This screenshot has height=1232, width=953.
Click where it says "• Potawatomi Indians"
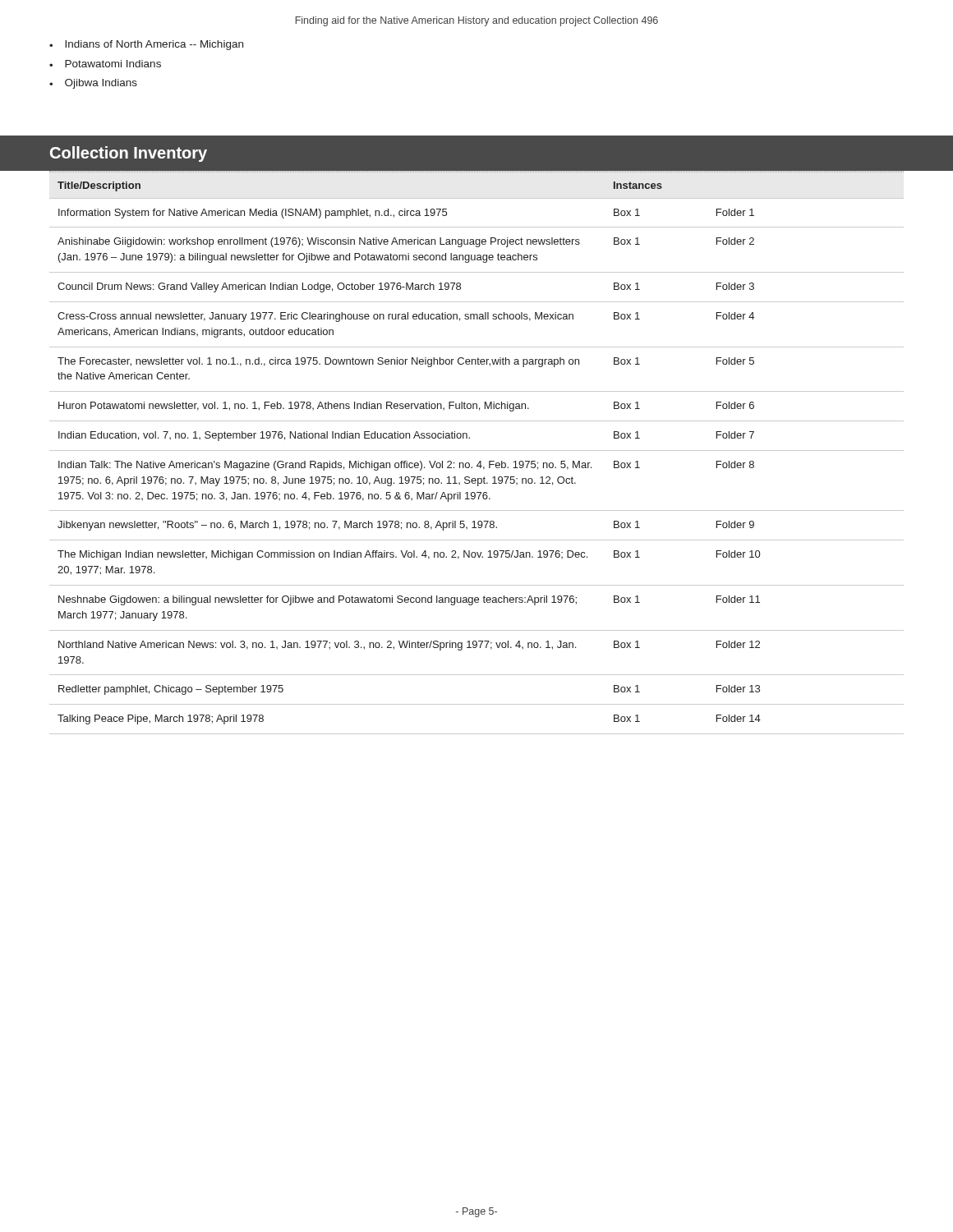tap(105, 65)
